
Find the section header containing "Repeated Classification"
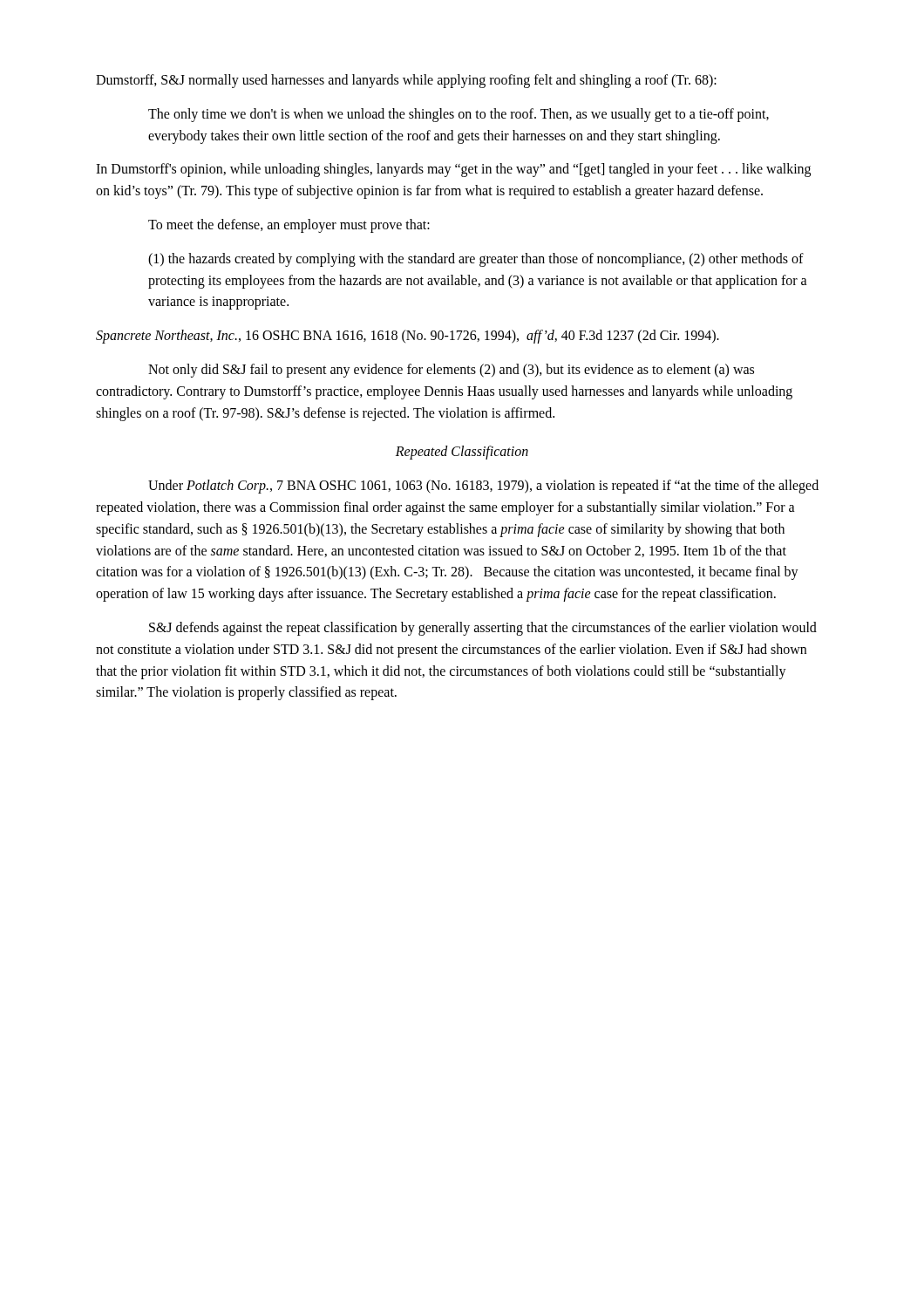pyautogui.click(x=462, y=452)
